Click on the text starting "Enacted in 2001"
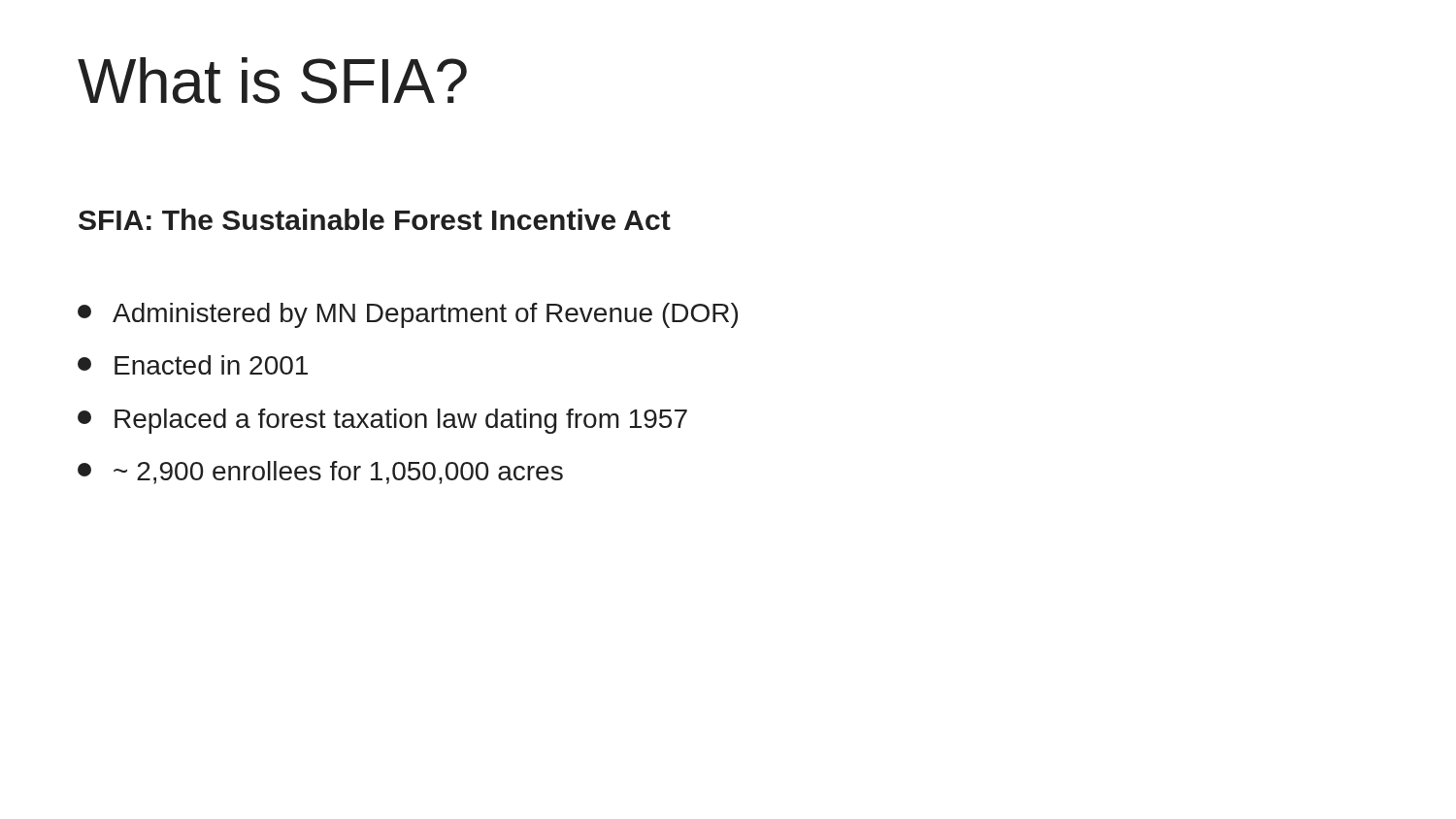 193,366
